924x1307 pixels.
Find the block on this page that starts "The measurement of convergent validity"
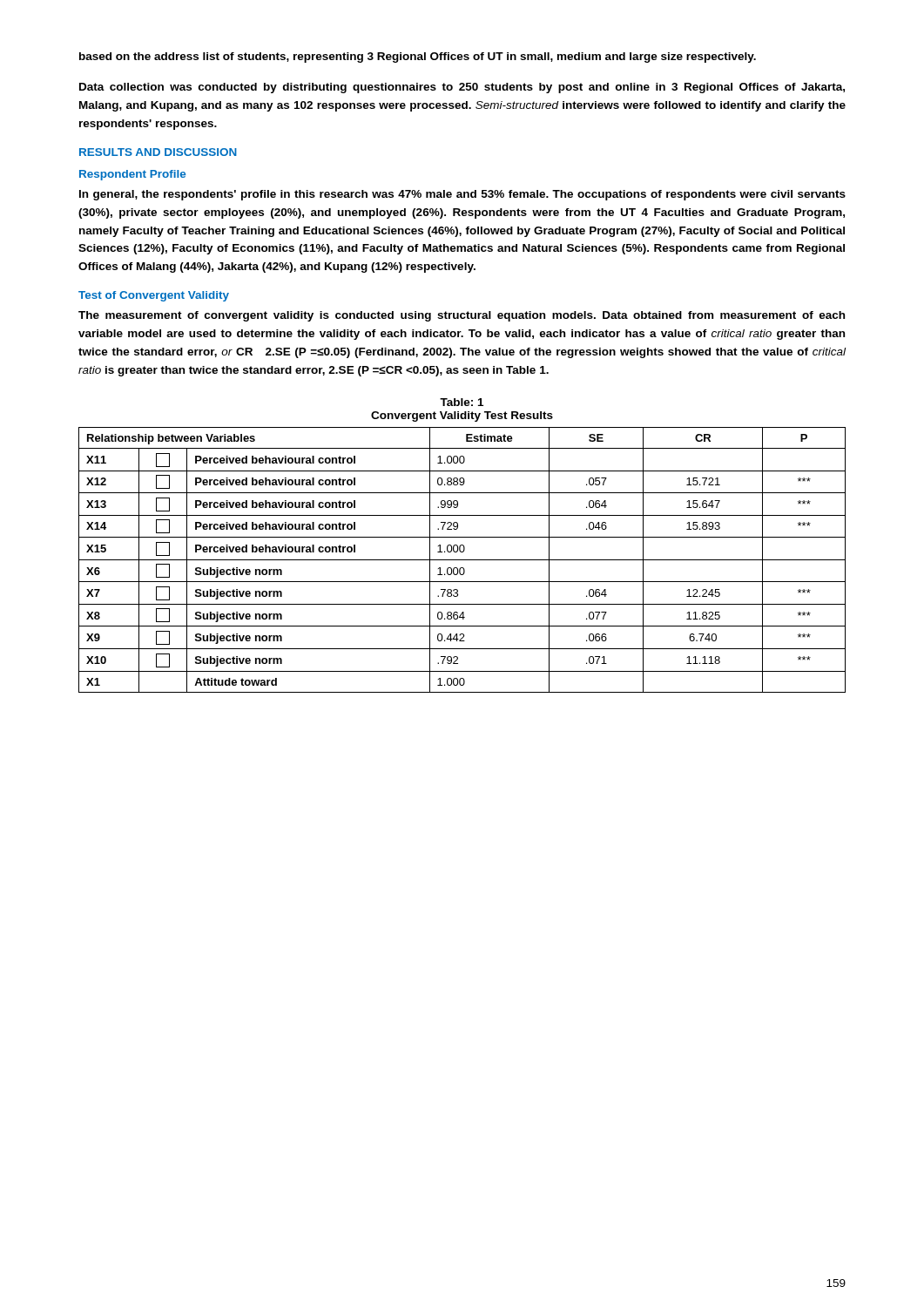tap(462, 343)
